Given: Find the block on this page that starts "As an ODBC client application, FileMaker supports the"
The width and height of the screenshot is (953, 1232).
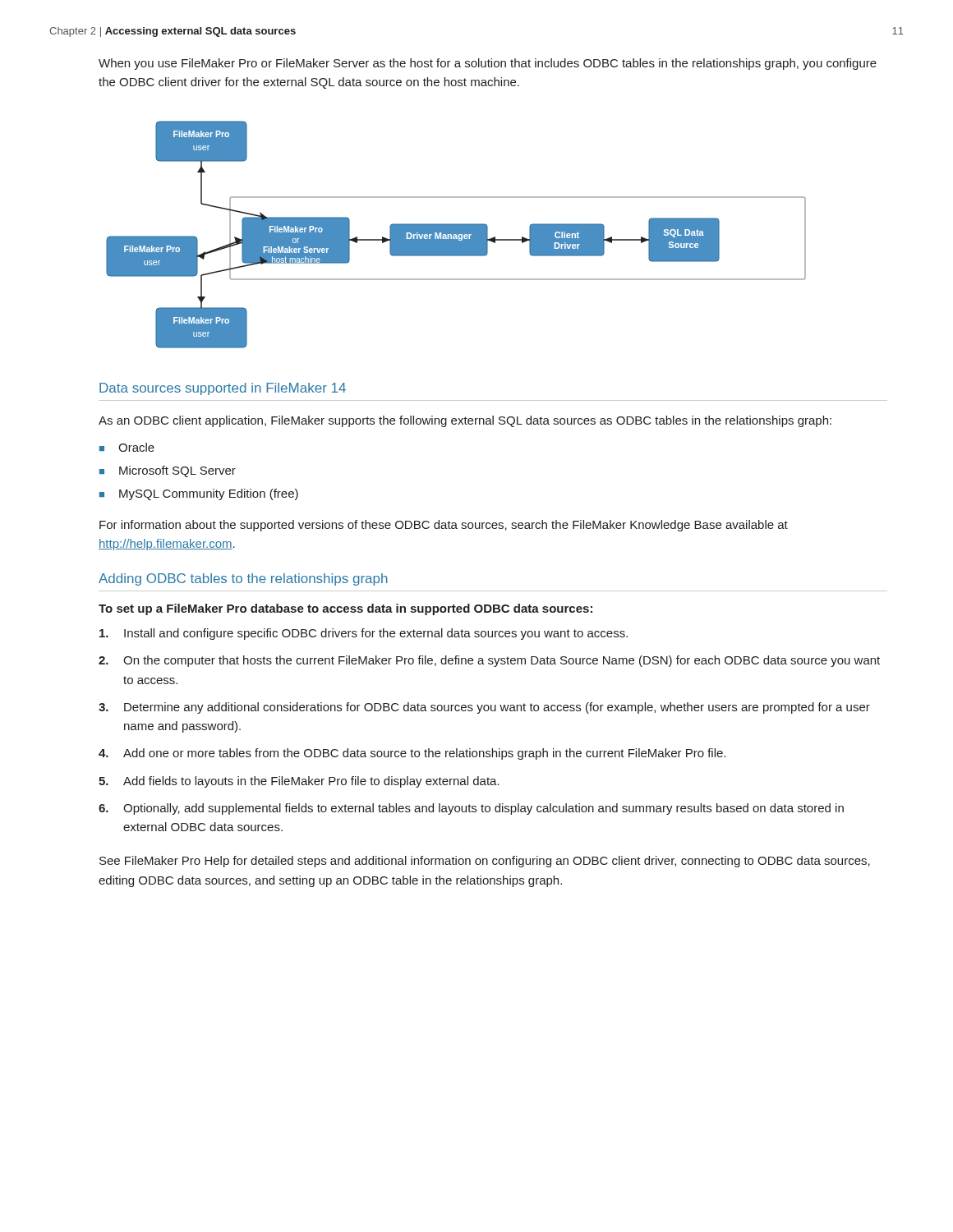Looking at the screenshot, I should point(465,420).
